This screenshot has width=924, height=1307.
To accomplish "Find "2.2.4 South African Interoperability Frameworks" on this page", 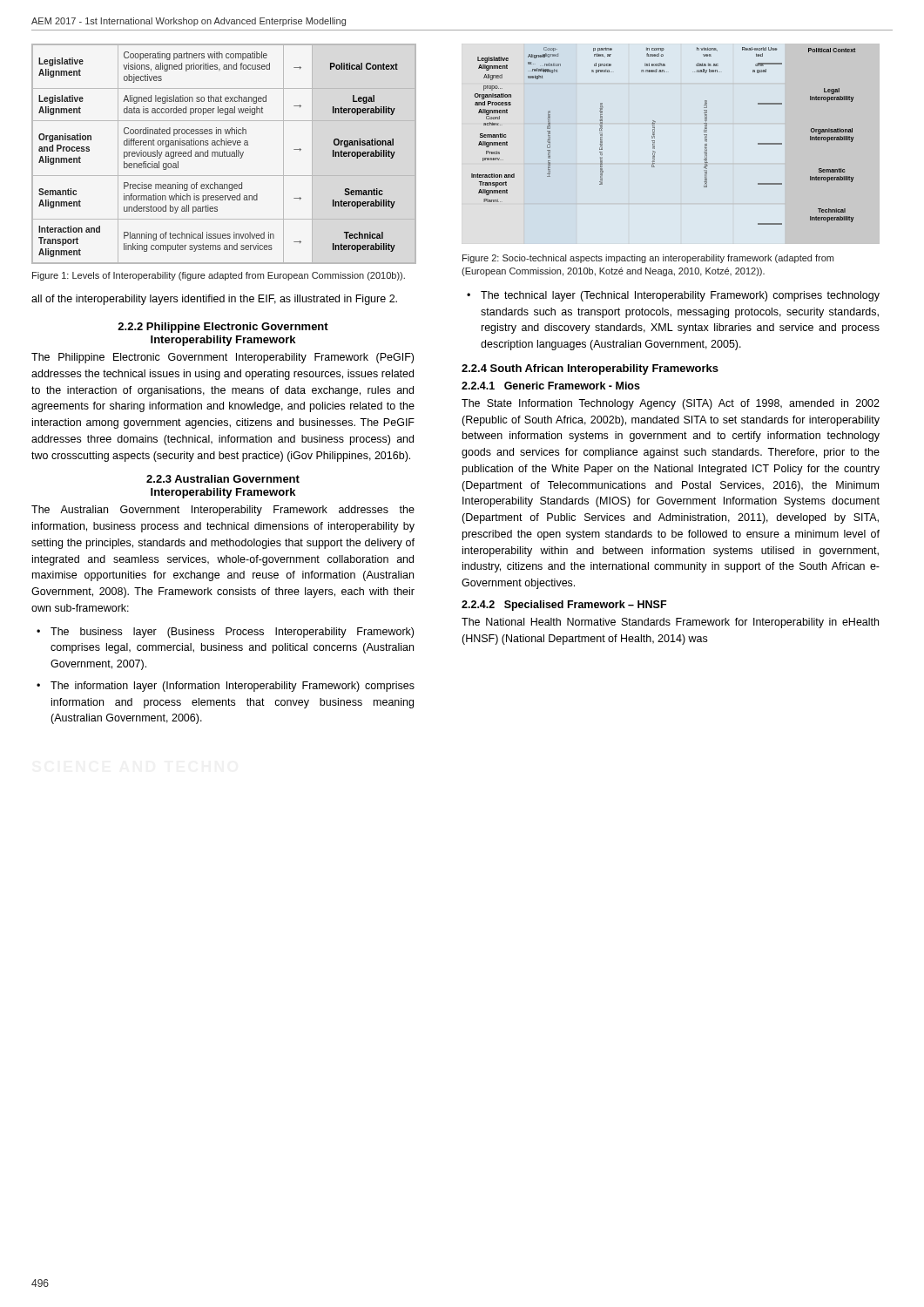I will pos(590,368).
